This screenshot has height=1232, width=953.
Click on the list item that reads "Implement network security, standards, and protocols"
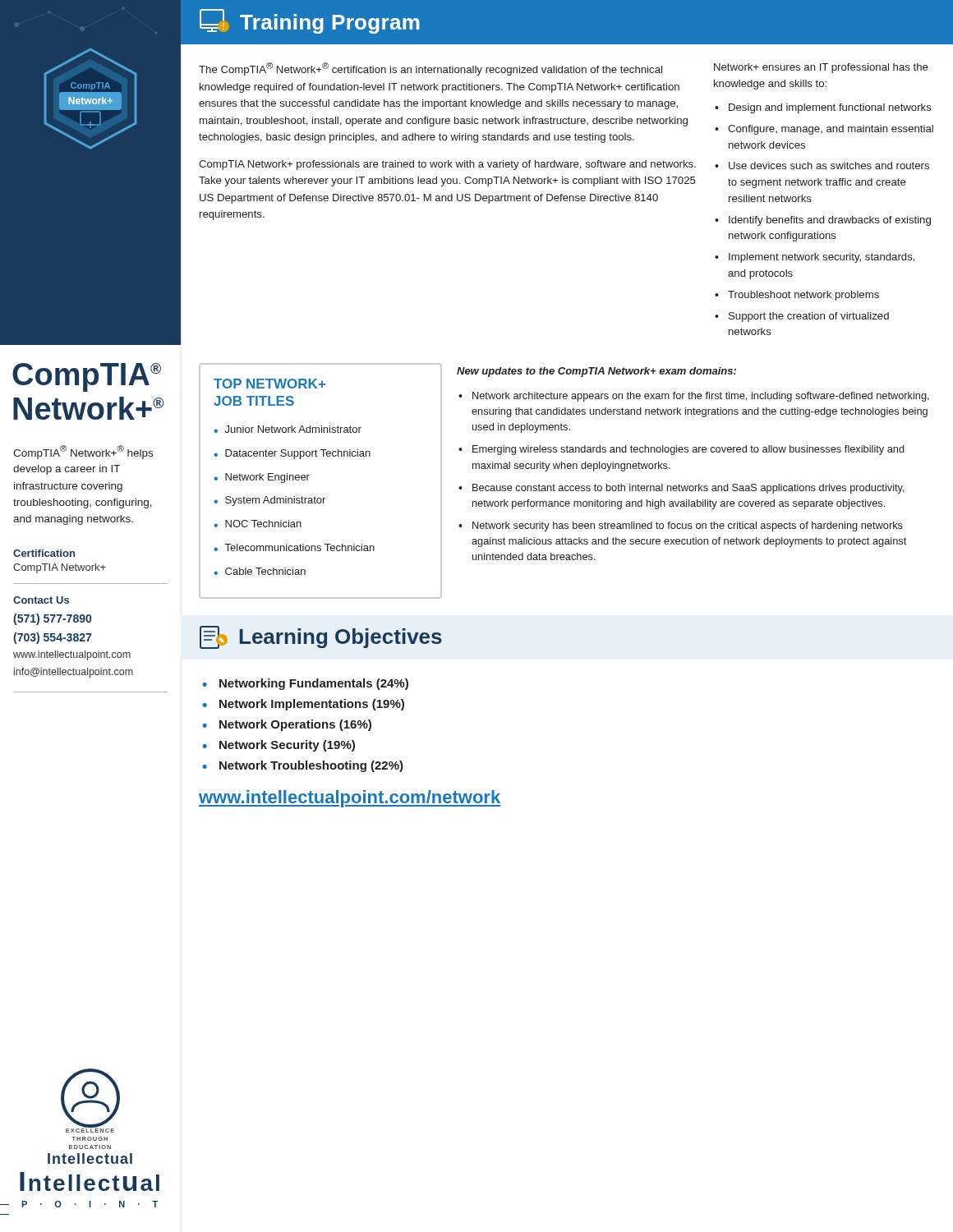pos(822,265)
